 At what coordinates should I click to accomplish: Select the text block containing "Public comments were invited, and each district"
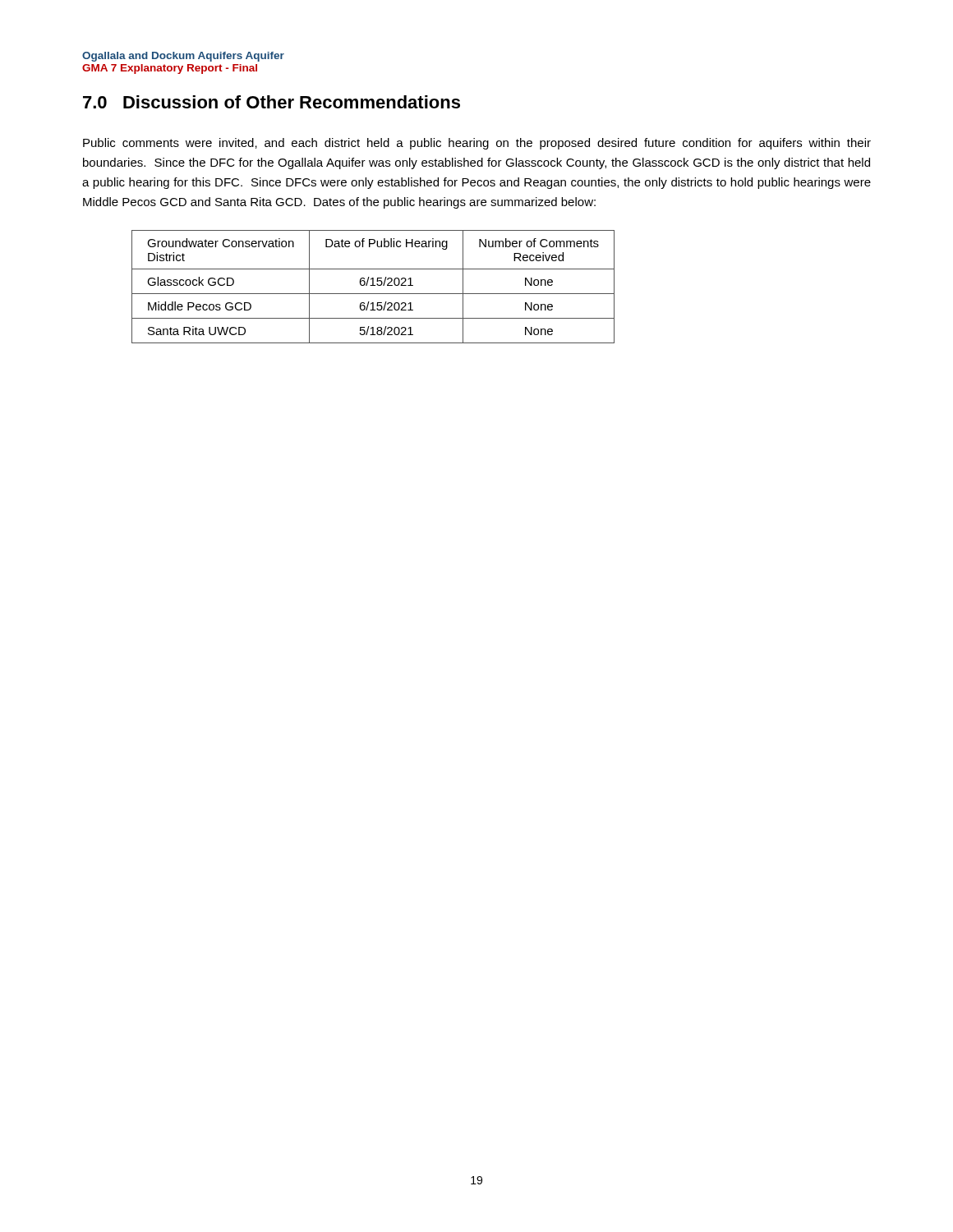476,172
